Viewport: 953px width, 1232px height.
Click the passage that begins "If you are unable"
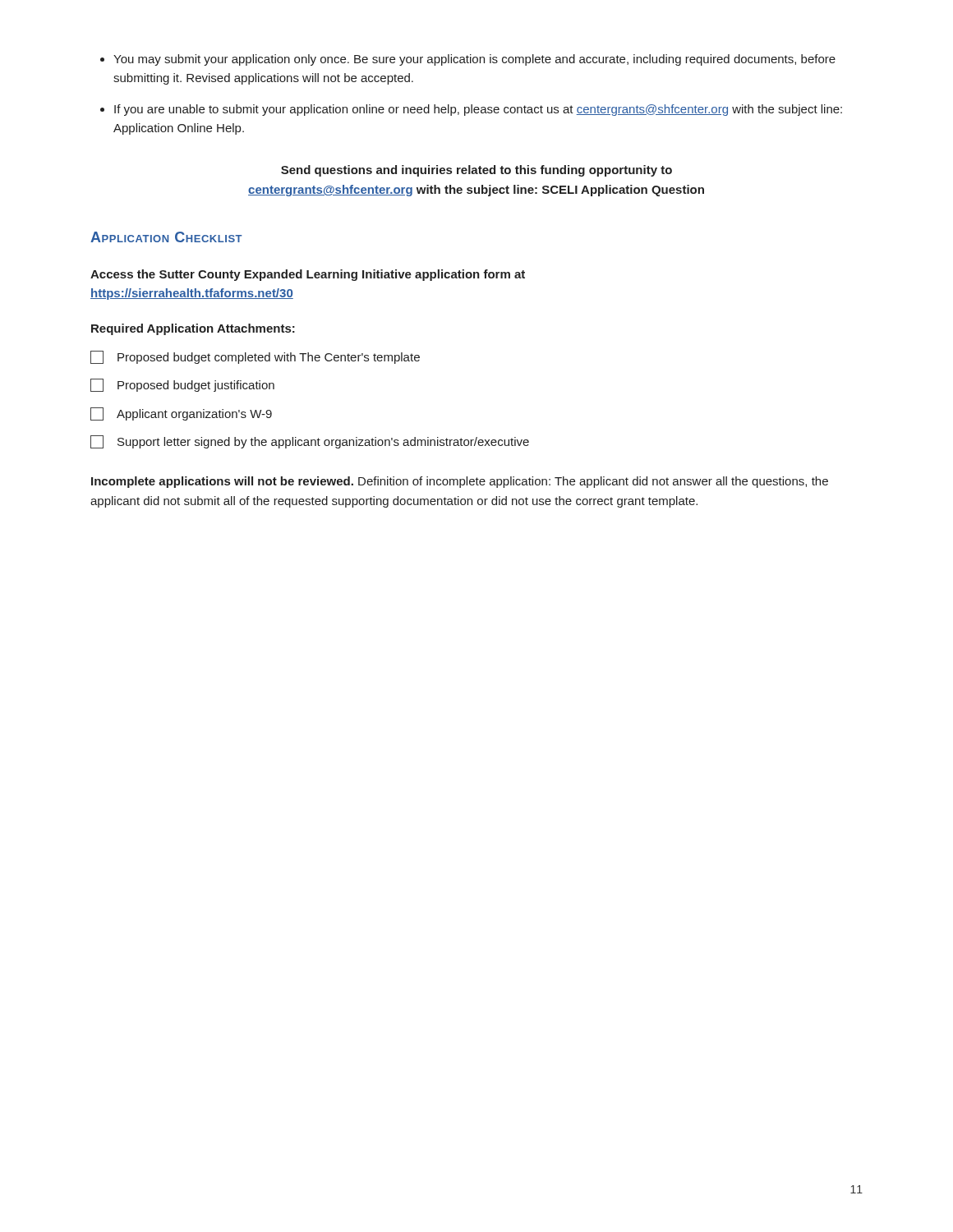click(478, 118)
